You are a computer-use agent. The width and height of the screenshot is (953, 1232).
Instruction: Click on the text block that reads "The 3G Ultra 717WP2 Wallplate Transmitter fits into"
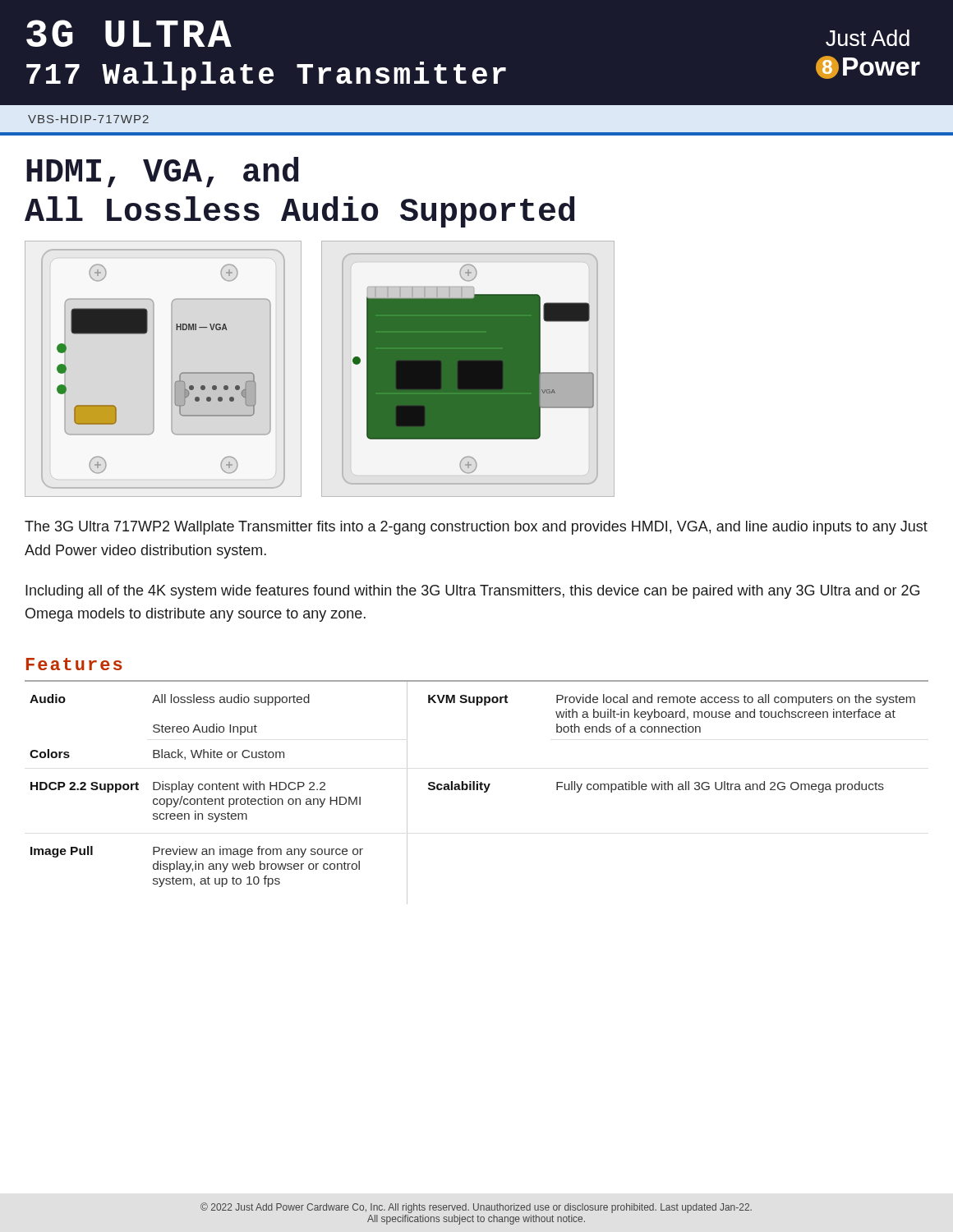[476, 539]
